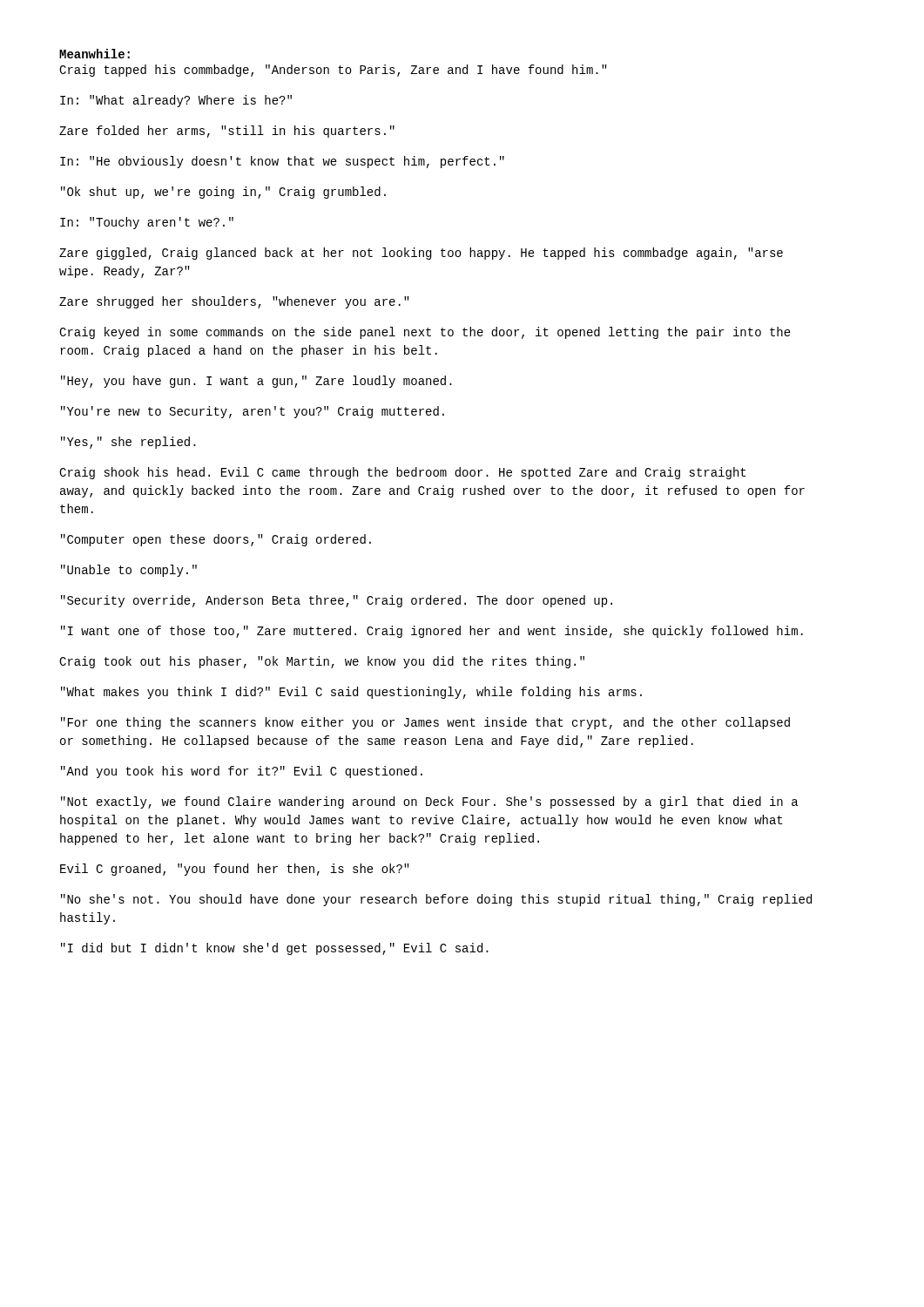This screenshot has width=924, height=1307.
Task: Navigate to the region starting "In: "What already? Where is he?""
Action: point(176,101)
